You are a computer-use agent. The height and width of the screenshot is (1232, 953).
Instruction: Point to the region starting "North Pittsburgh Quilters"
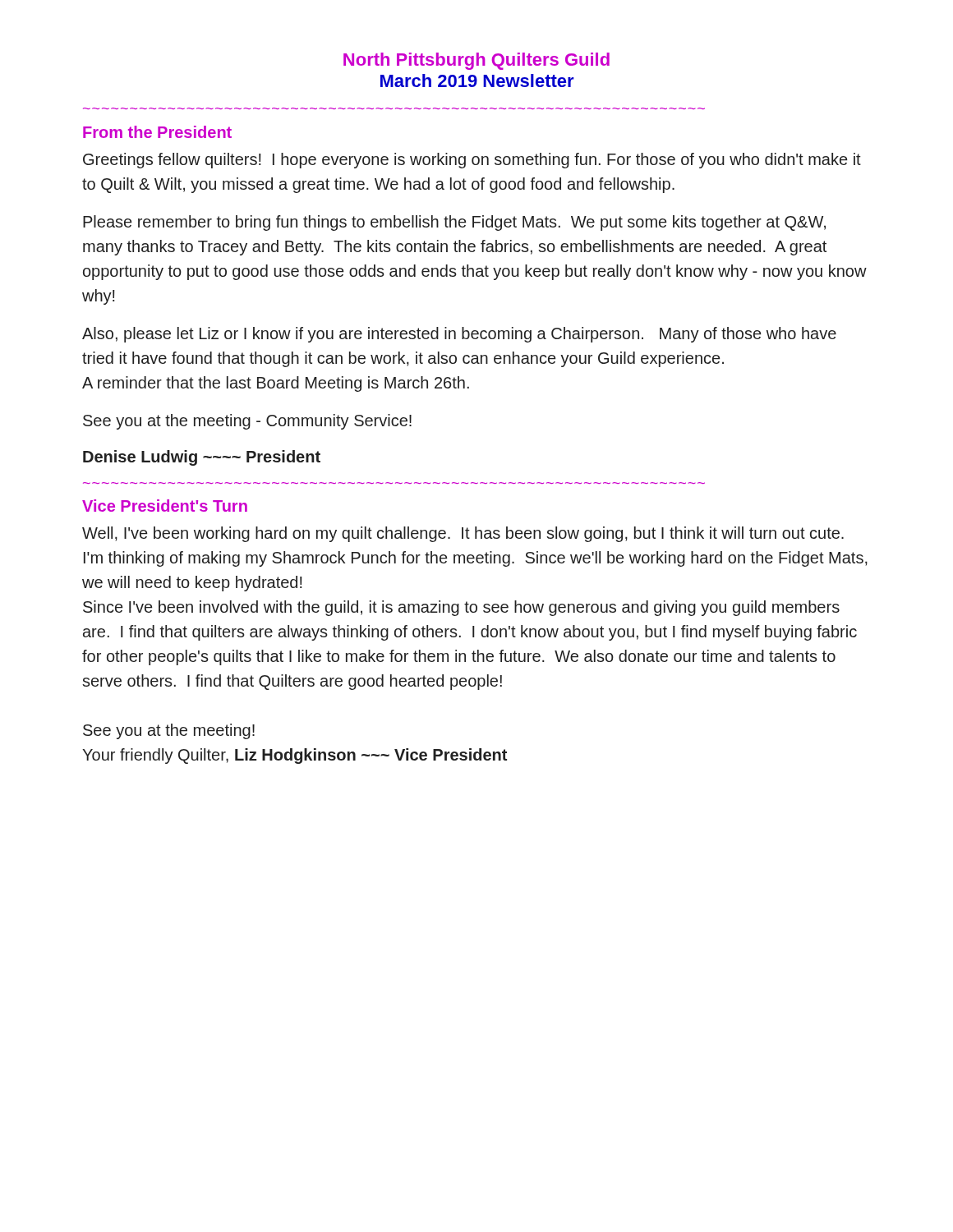coord(476,71)
